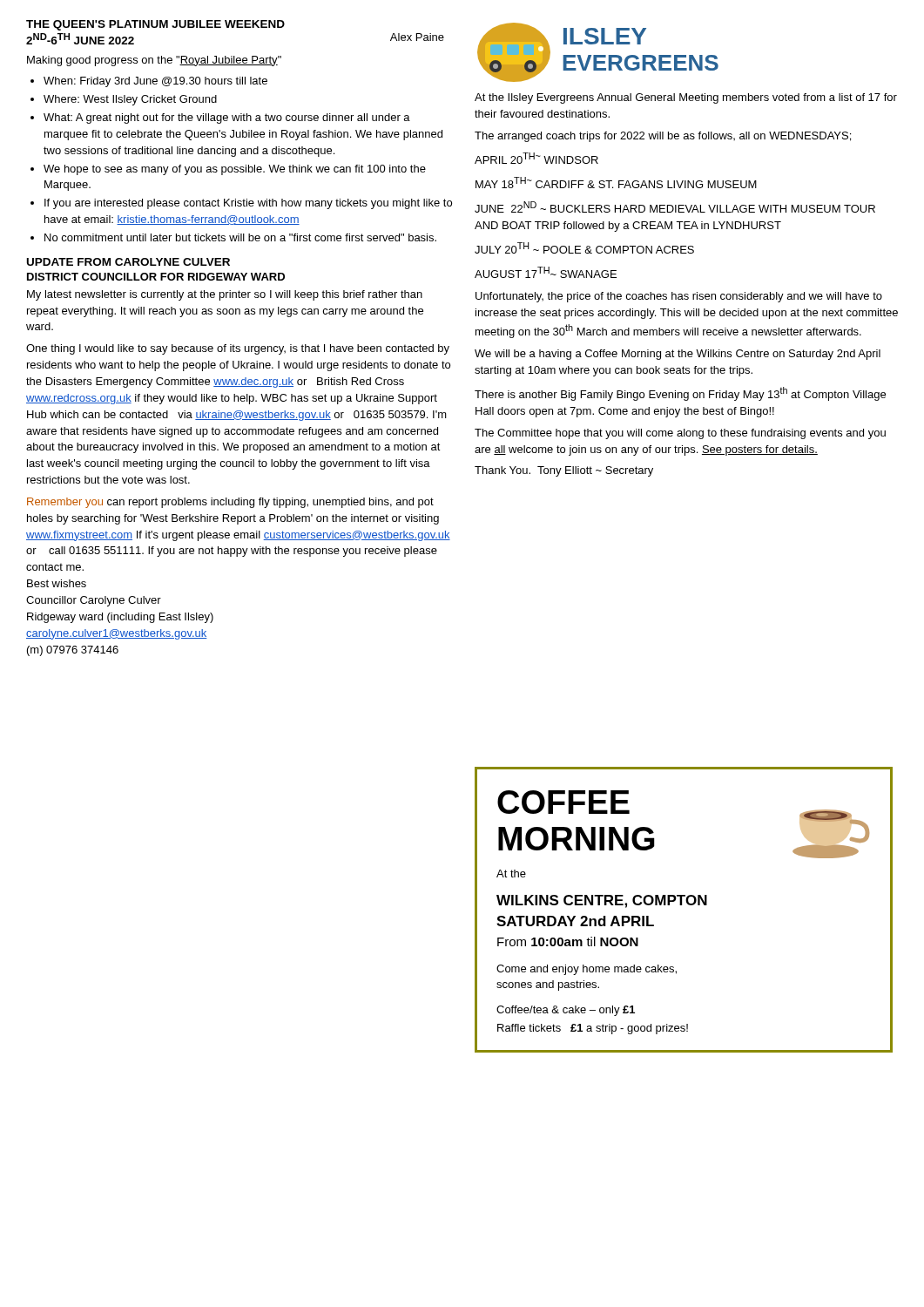Screen dimensions: 1307x924
Task: Point to the block beginning "No commitment until later"
Action: (x=240, y=238)
